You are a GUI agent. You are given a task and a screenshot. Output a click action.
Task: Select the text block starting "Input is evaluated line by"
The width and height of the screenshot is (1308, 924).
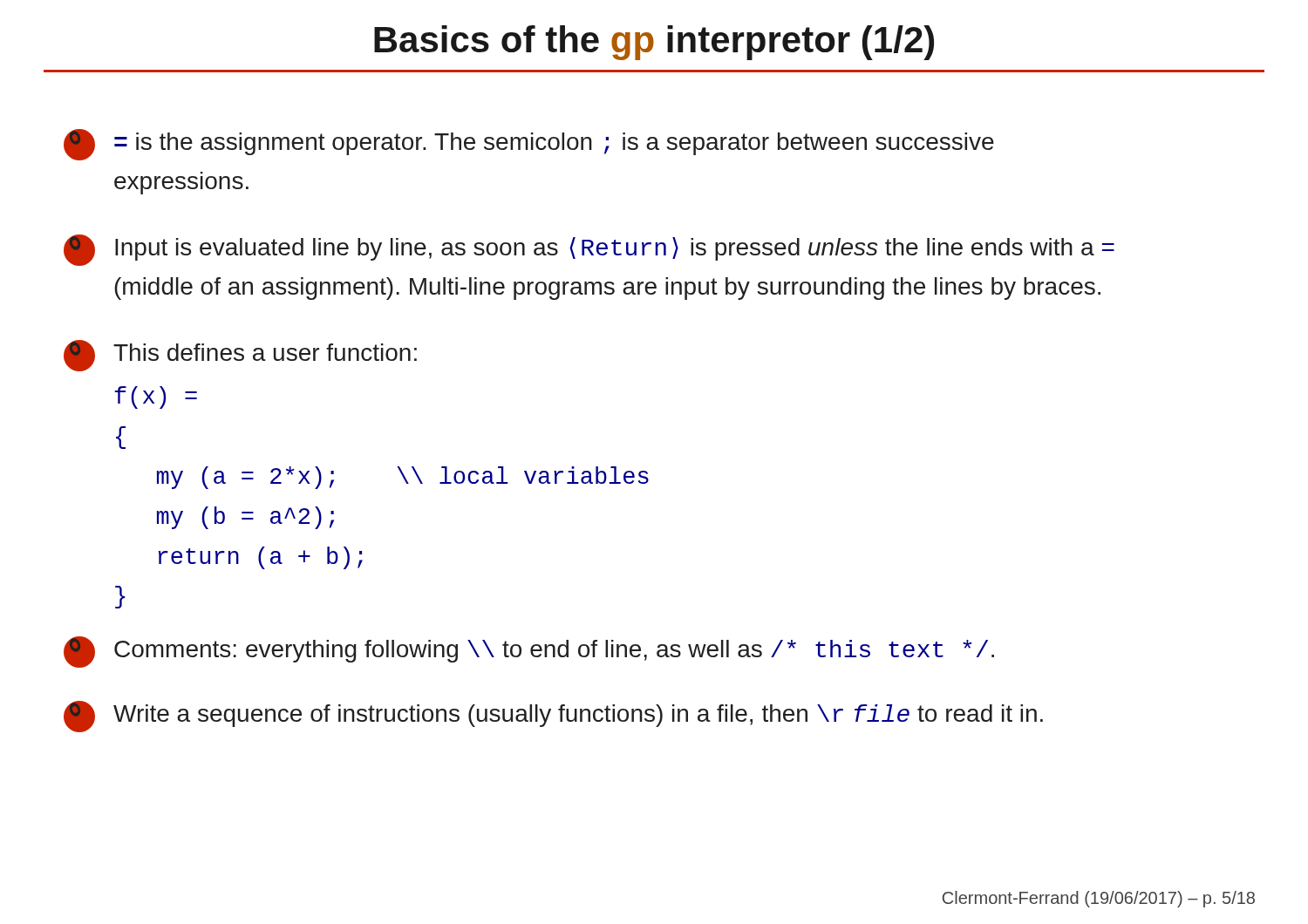coord(588,267)
